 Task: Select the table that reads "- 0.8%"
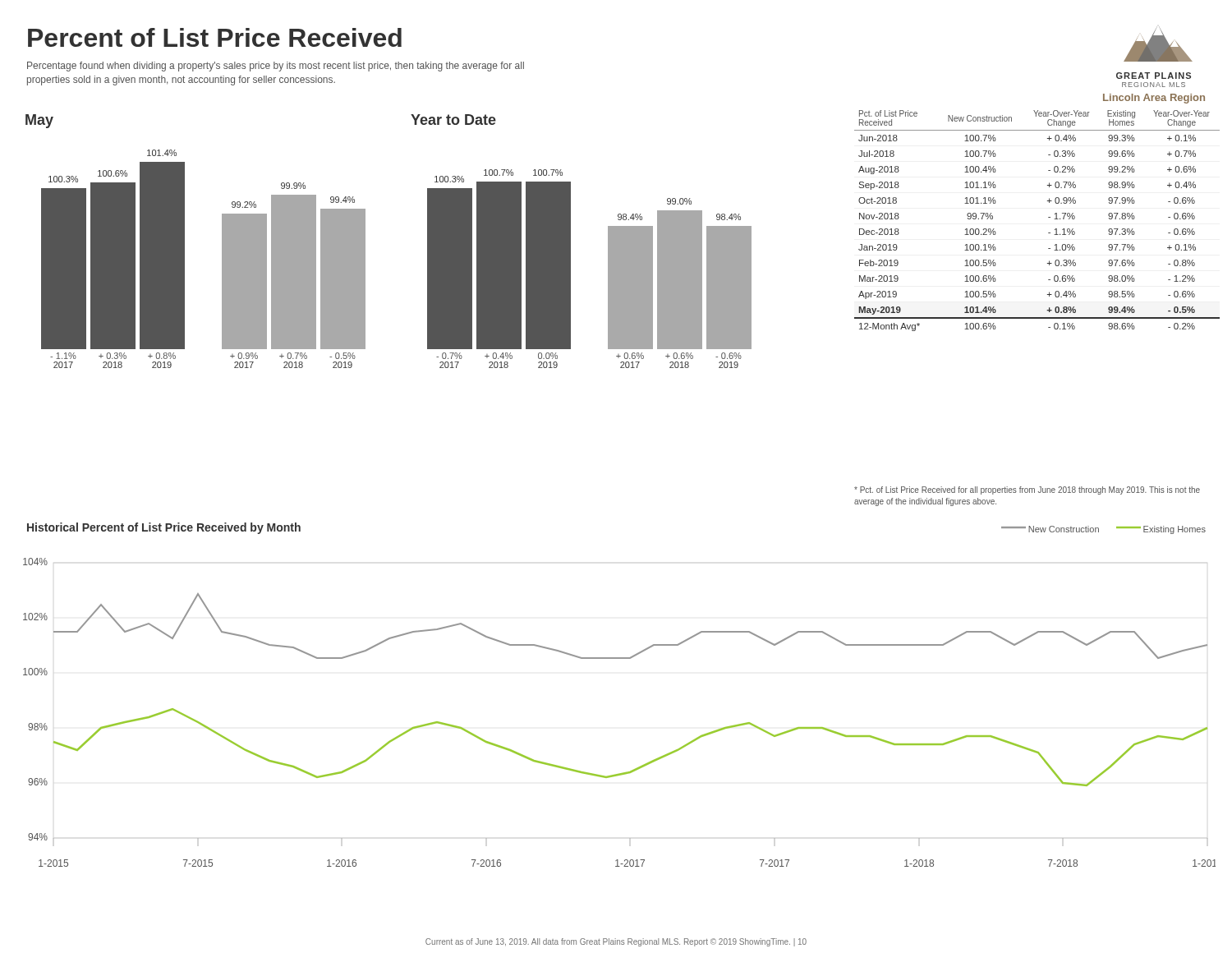(x=1037, y=220)
